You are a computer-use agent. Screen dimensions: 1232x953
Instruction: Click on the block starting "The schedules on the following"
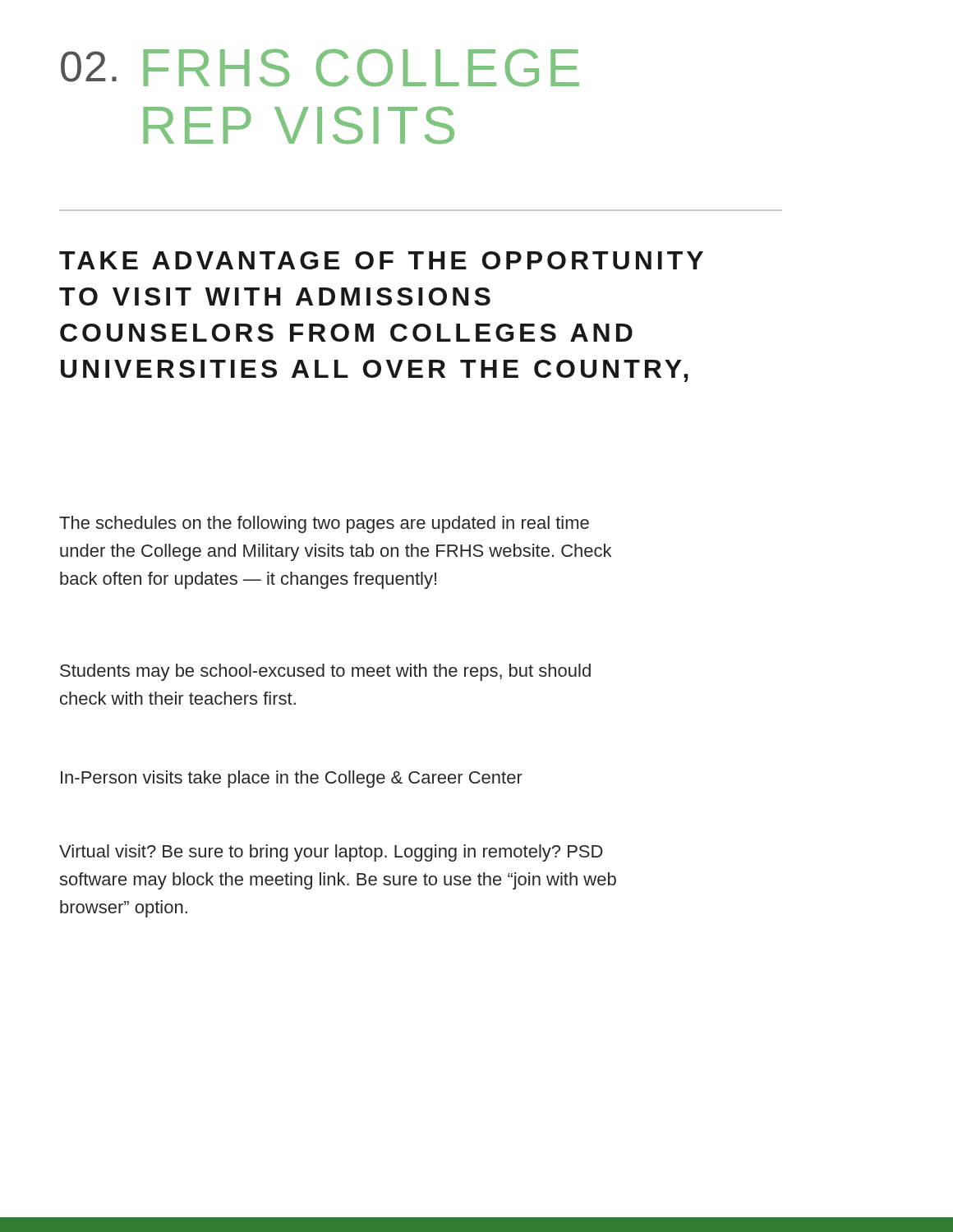(335, 551)
